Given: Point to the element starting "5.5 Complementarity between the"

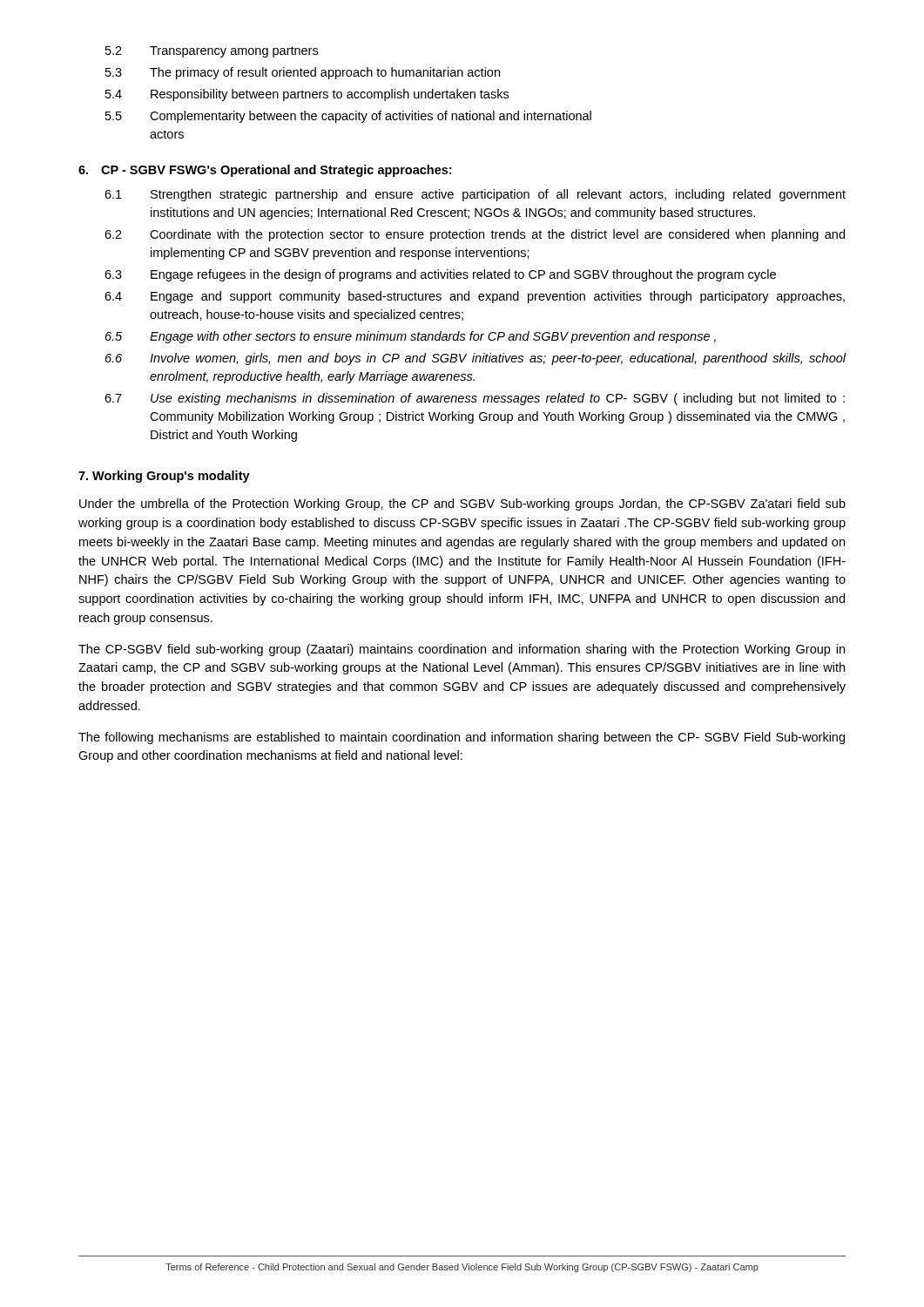Looking at the screenshot, I should click(475, 126).
